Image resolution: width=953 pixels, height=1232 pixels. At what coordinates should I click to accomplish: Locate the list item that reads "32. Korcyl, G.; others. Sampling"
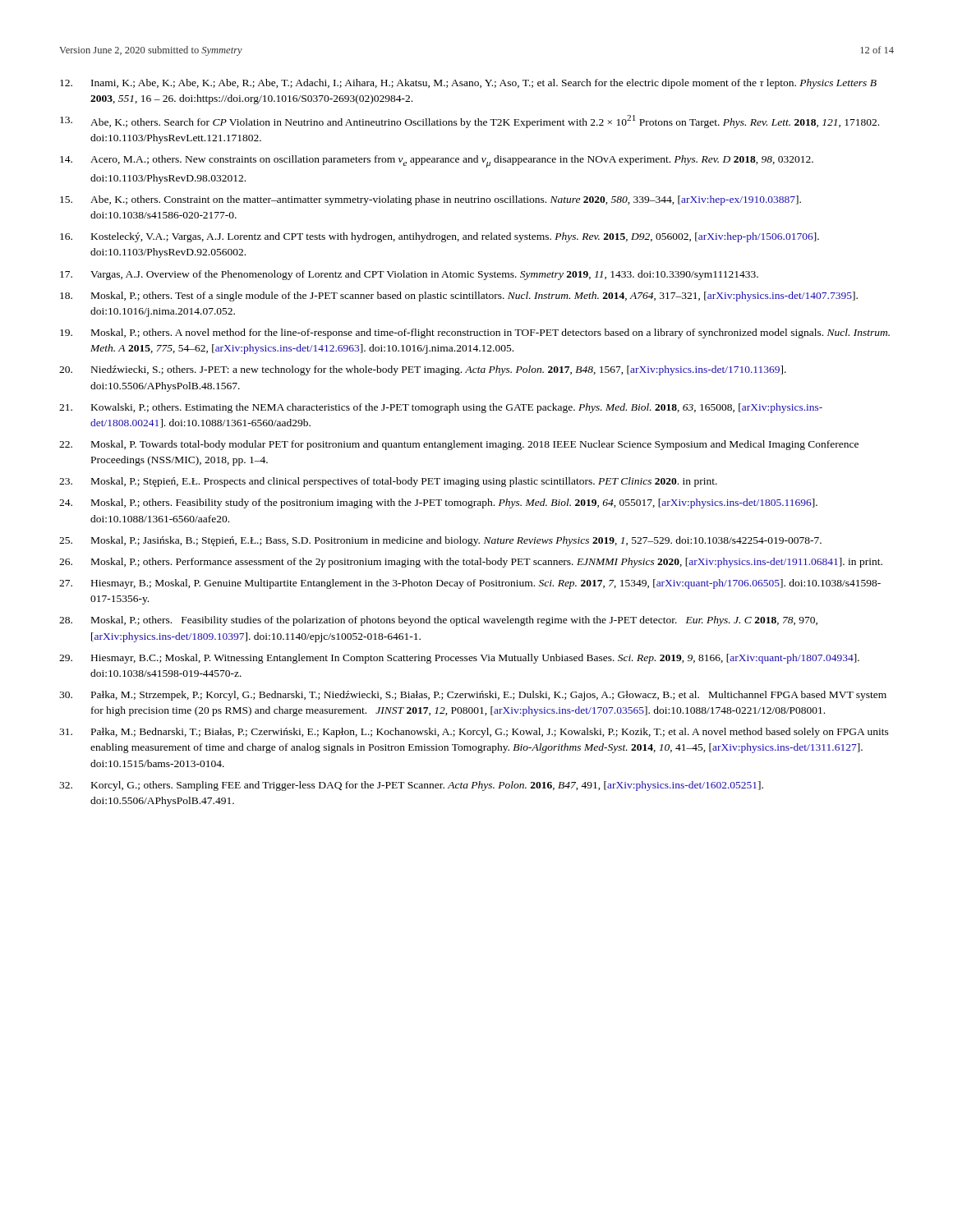pos(476,793)
